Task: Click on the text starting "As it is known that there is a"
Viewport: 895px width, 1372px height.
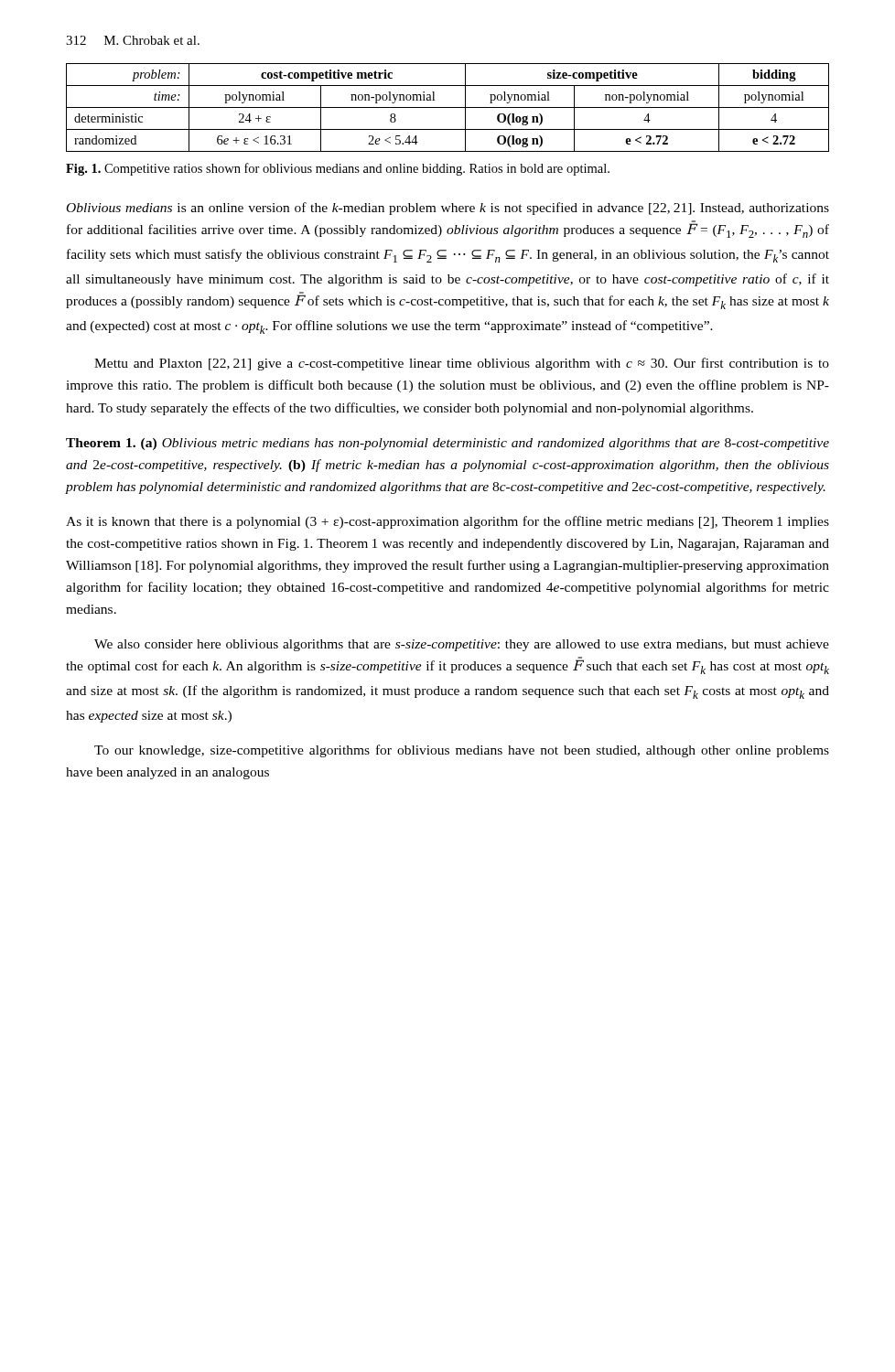Action: 448,565
